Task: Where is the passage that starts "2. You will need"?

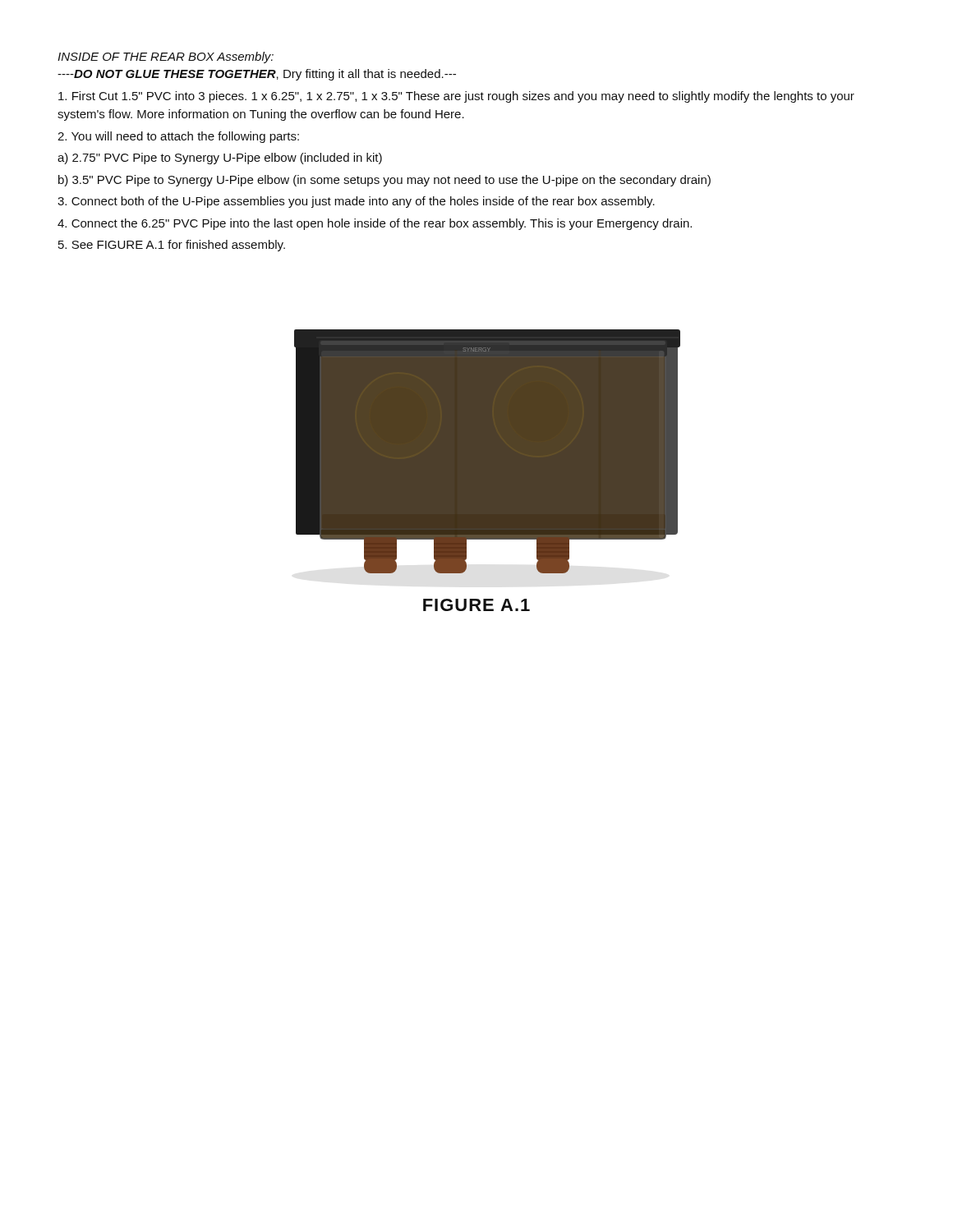Action: pos(179,136)
